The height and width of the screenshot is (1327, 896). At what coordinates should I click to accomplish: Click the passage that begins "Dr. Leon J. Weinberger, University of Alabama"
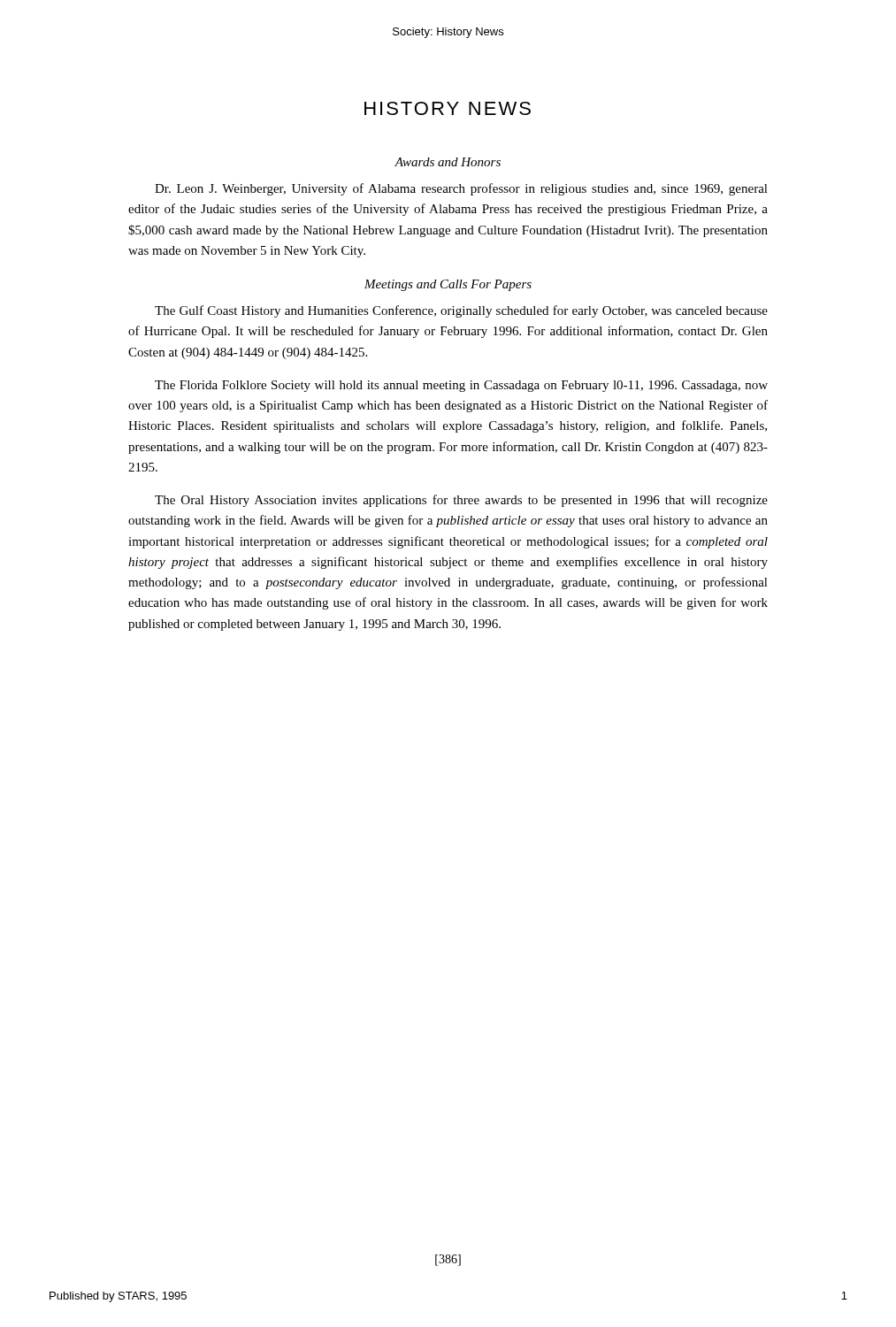(448, 220)
